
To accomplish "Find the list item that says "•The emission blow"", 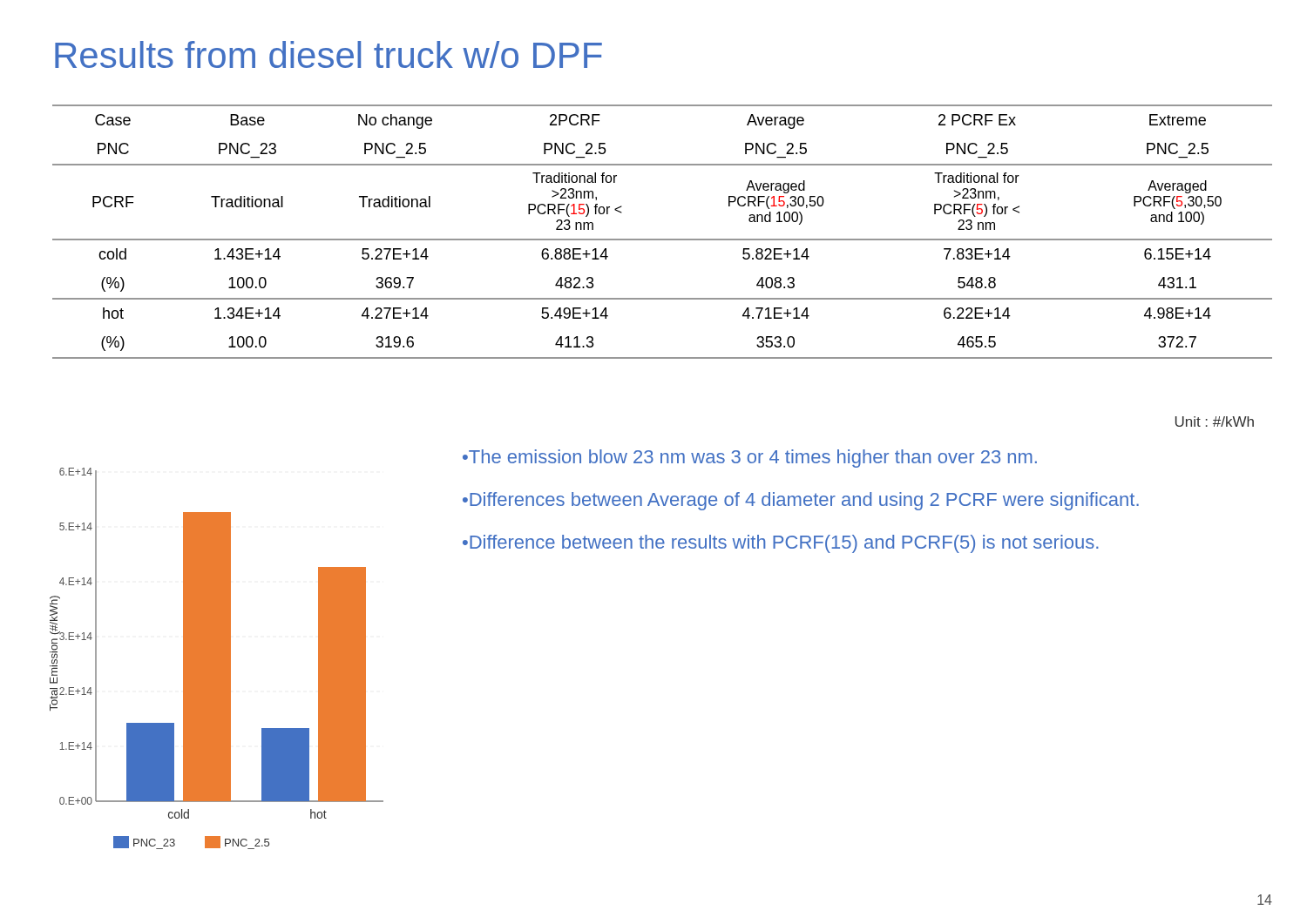I will [750, 457].
